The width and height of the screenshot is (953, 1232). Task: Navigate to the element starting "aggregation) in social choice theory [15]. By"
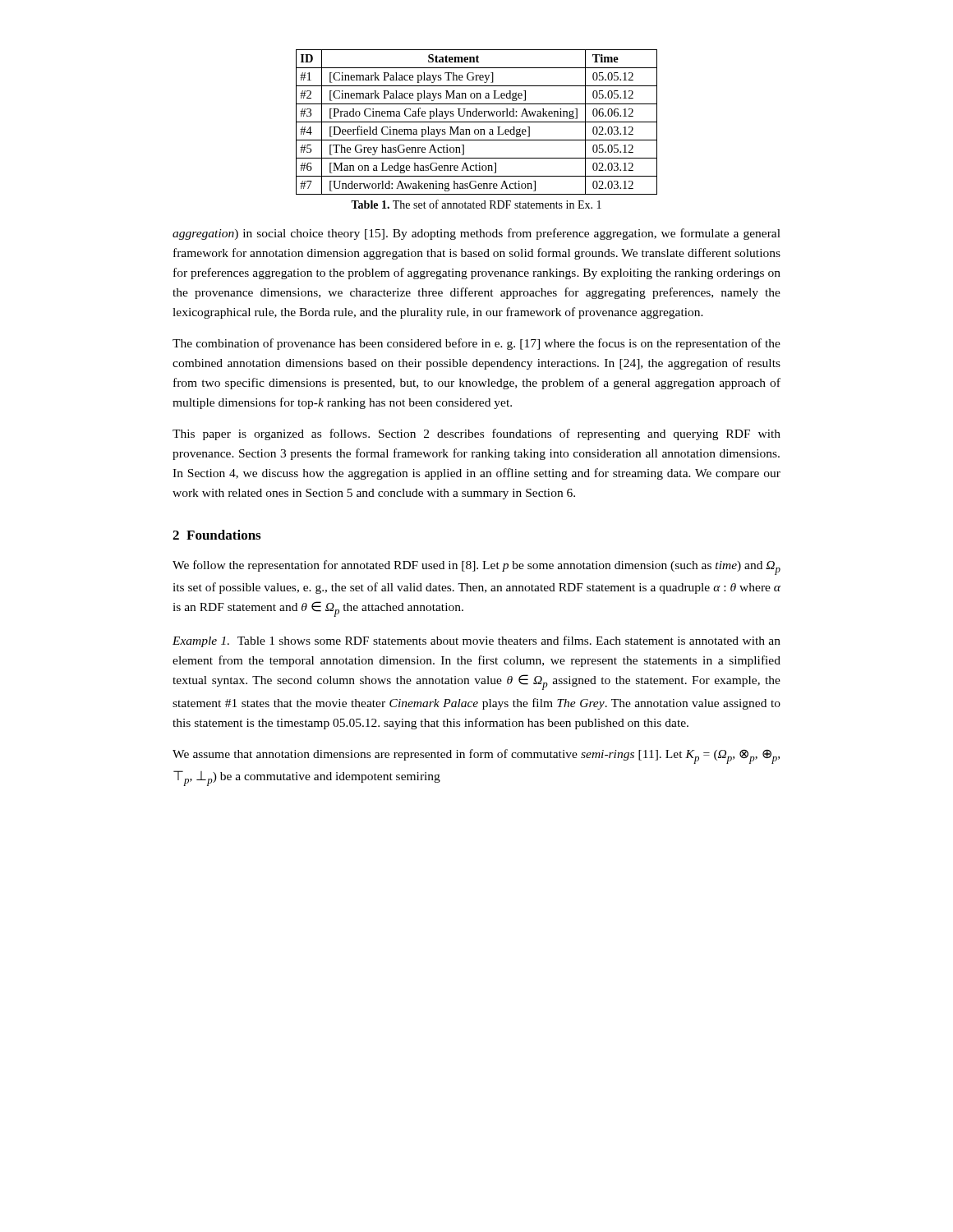pos(476,273)
